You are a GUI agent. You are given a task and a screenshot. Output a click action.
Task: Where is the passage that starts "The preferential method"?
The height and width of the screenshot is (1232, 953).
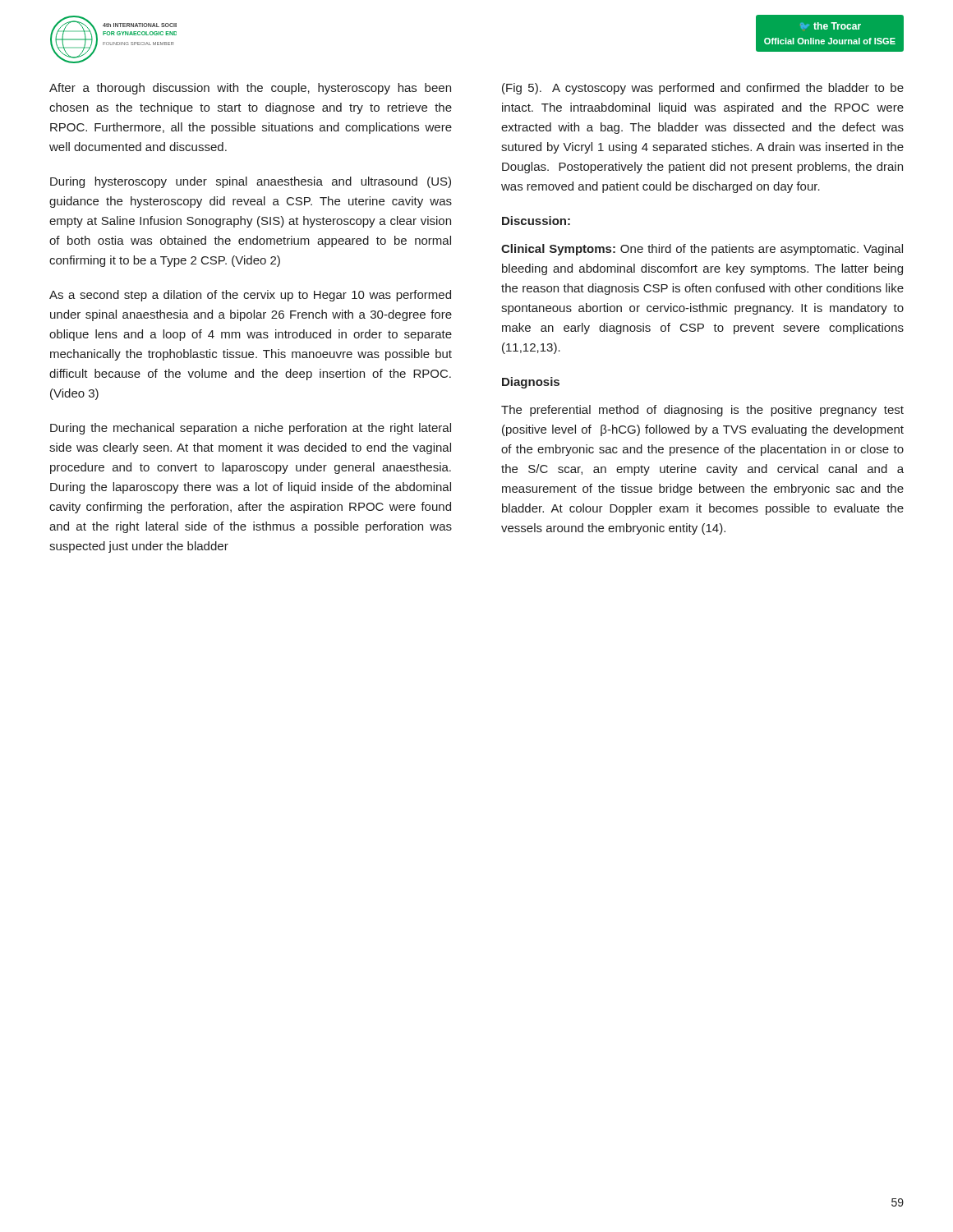[702, 469]
